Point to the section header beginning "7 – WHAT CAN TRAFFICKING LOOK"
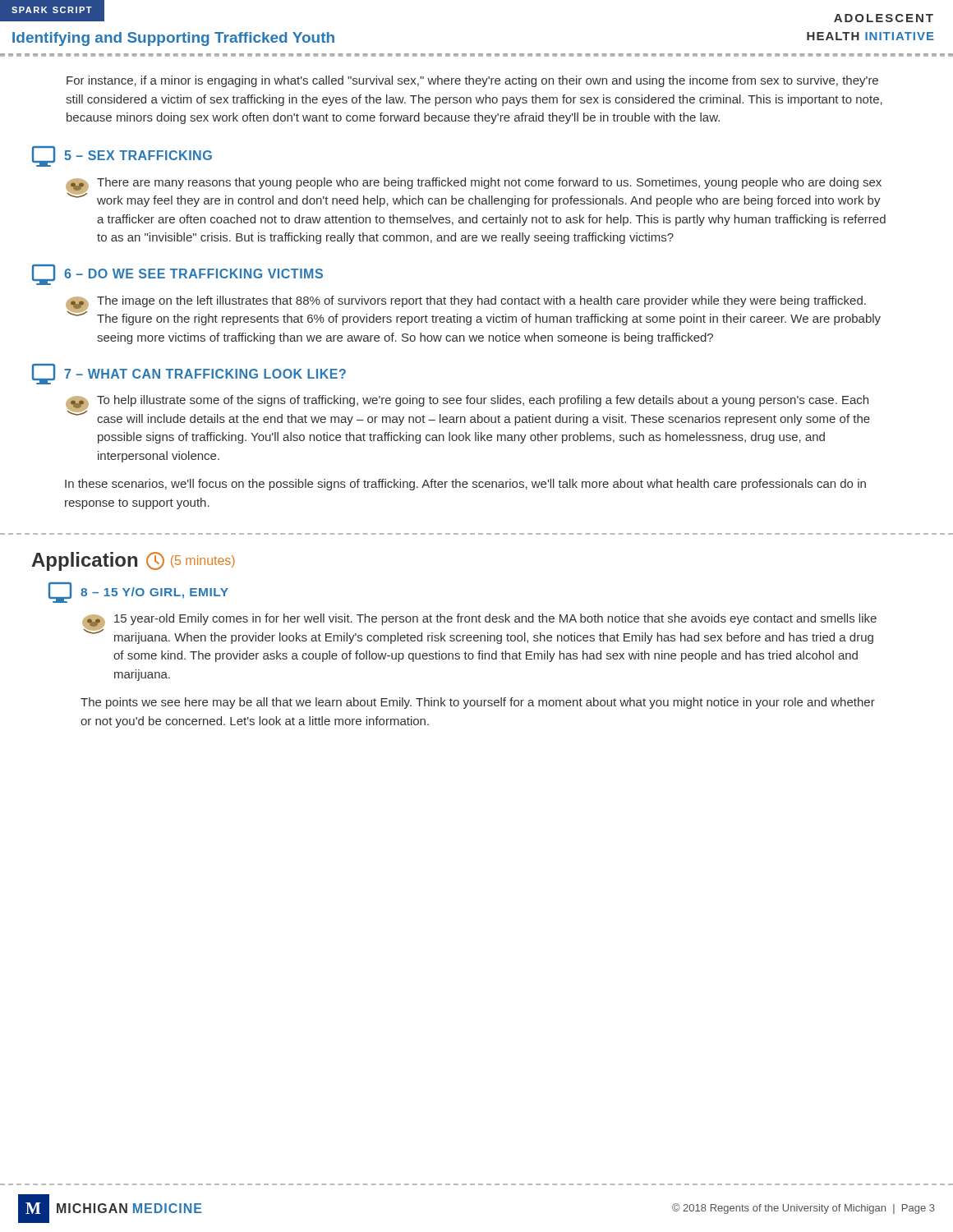The image size is (953, 1232). click(x=189, y=374)
